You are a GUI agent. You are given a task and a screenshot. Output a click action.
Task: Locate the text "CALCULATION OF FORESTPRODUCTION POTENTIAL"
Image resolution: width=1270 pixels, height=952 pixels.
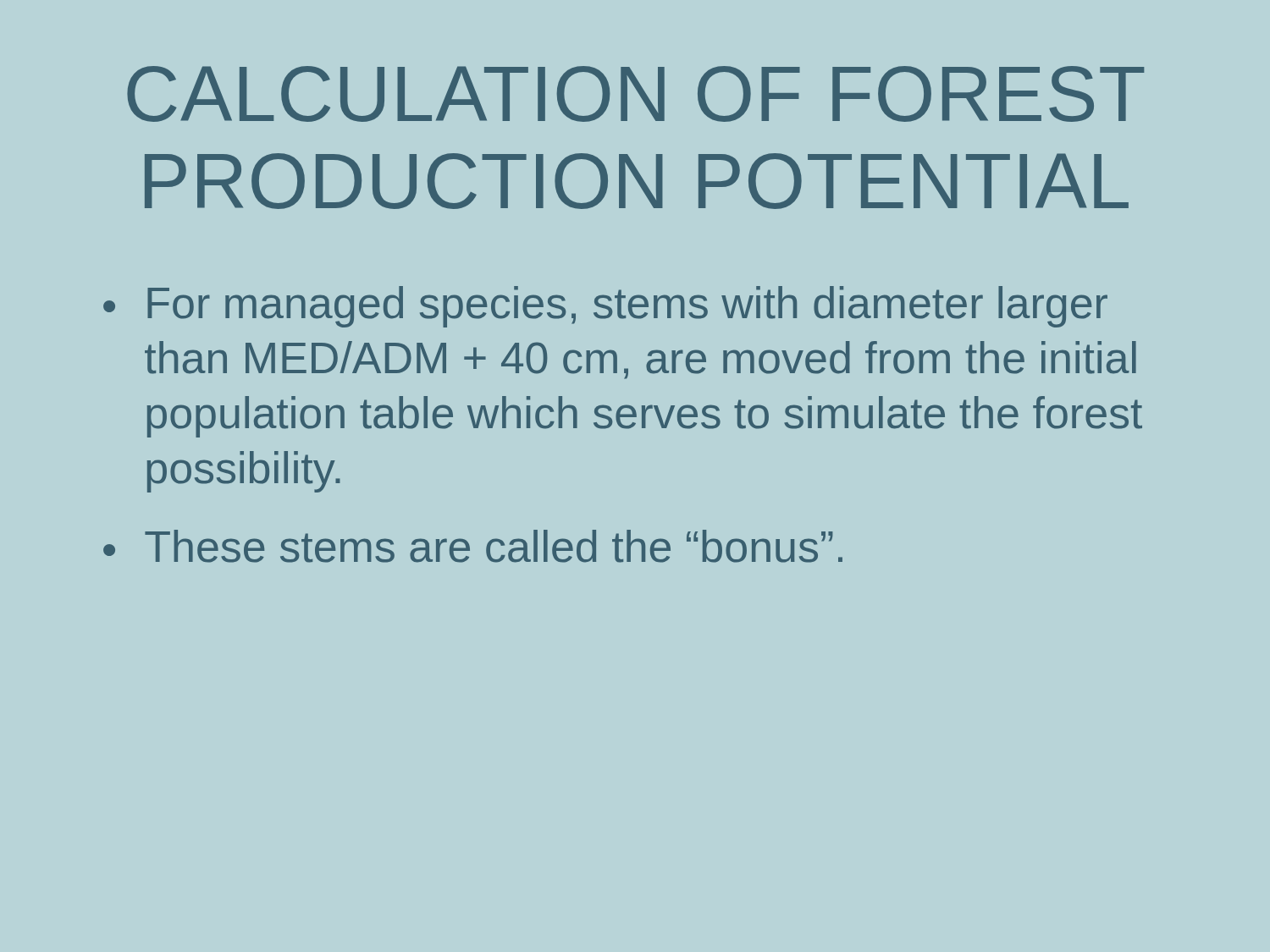[635, 138]
